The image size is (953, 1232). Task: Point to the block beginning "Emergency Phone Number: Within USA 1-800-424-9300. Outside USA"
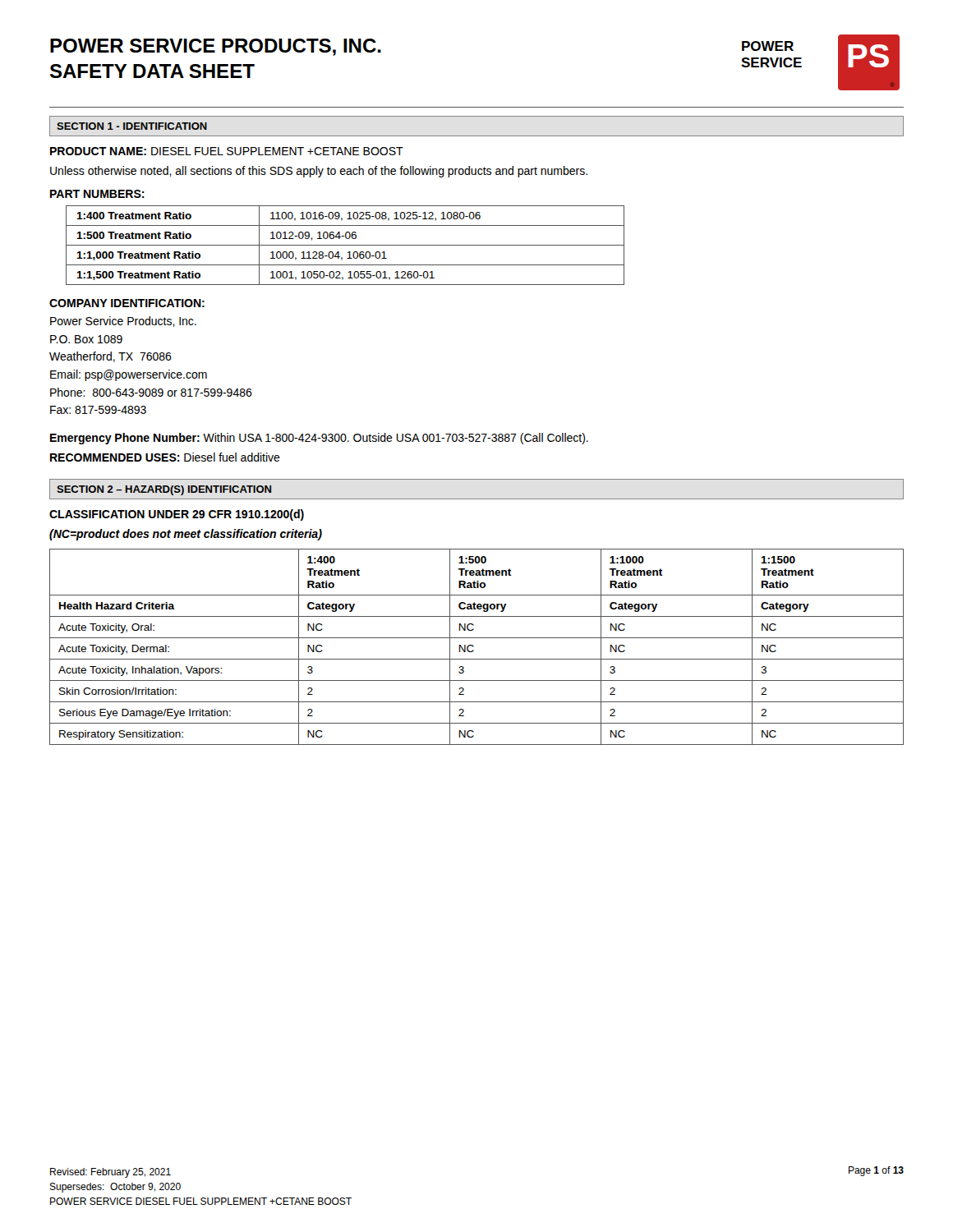tap(319, 438)
